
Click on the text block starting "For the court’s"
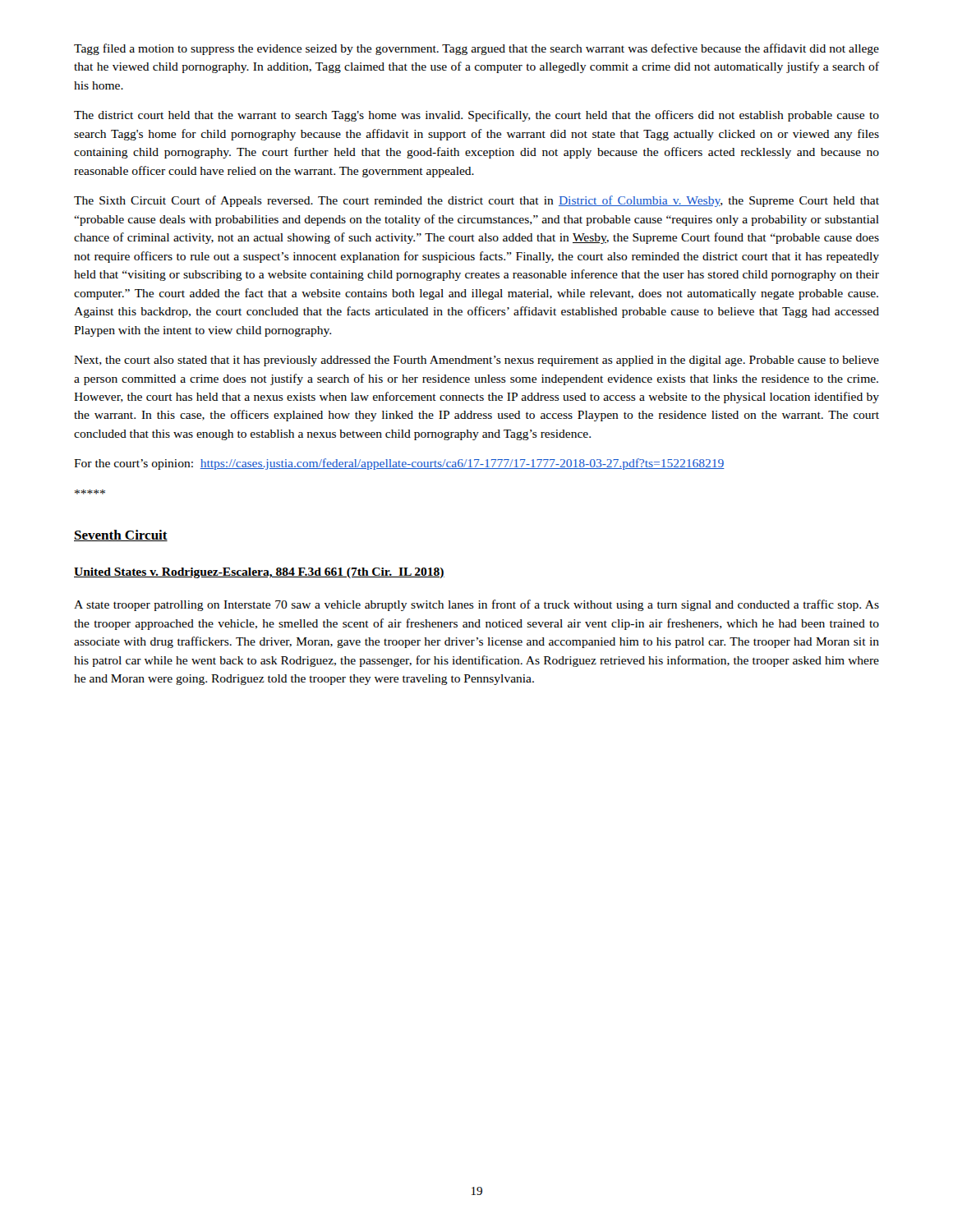tap(399, 463)
